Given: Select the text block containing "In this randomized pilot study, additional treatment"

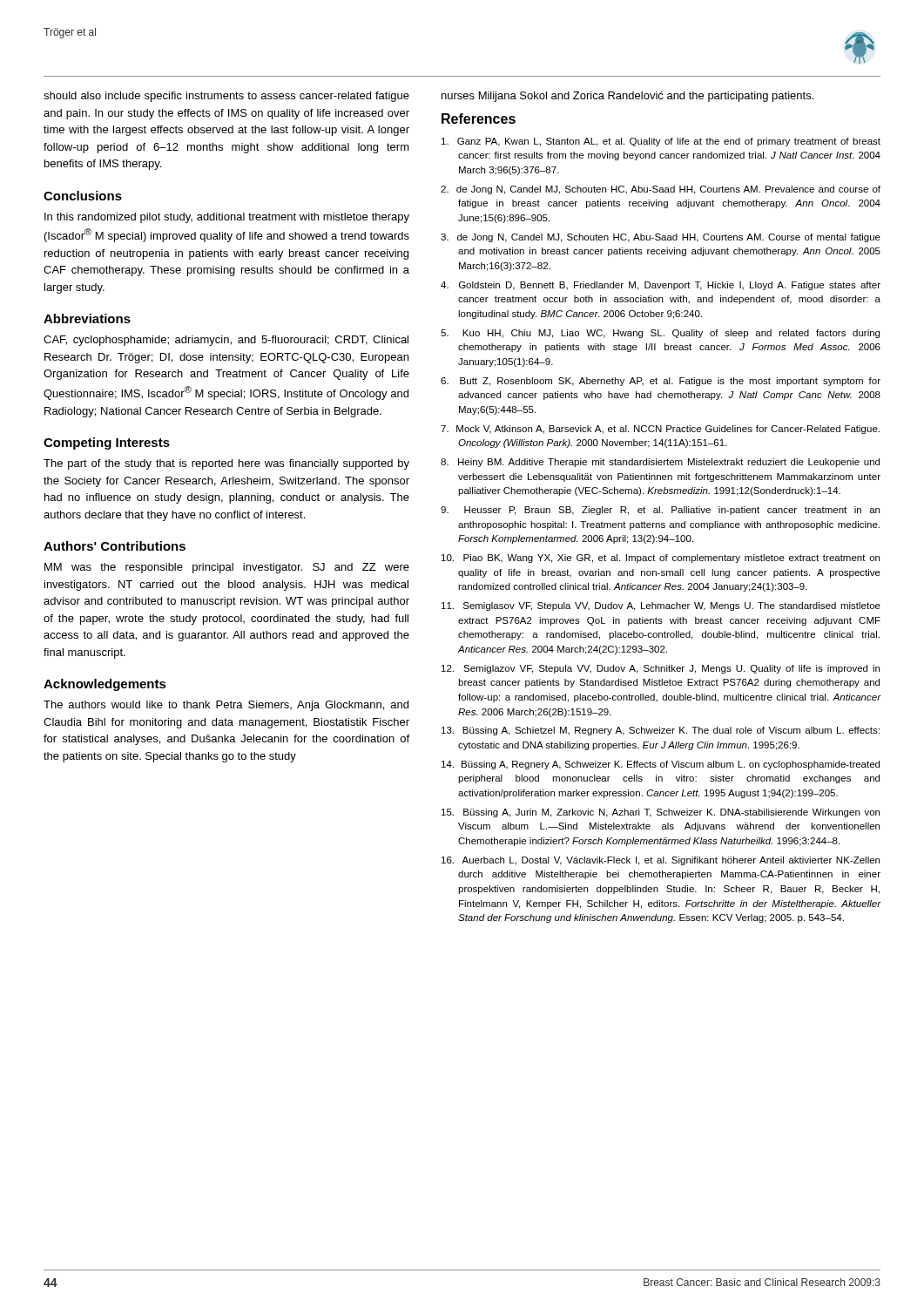Looking at the screenshot, I should [226, 252].
